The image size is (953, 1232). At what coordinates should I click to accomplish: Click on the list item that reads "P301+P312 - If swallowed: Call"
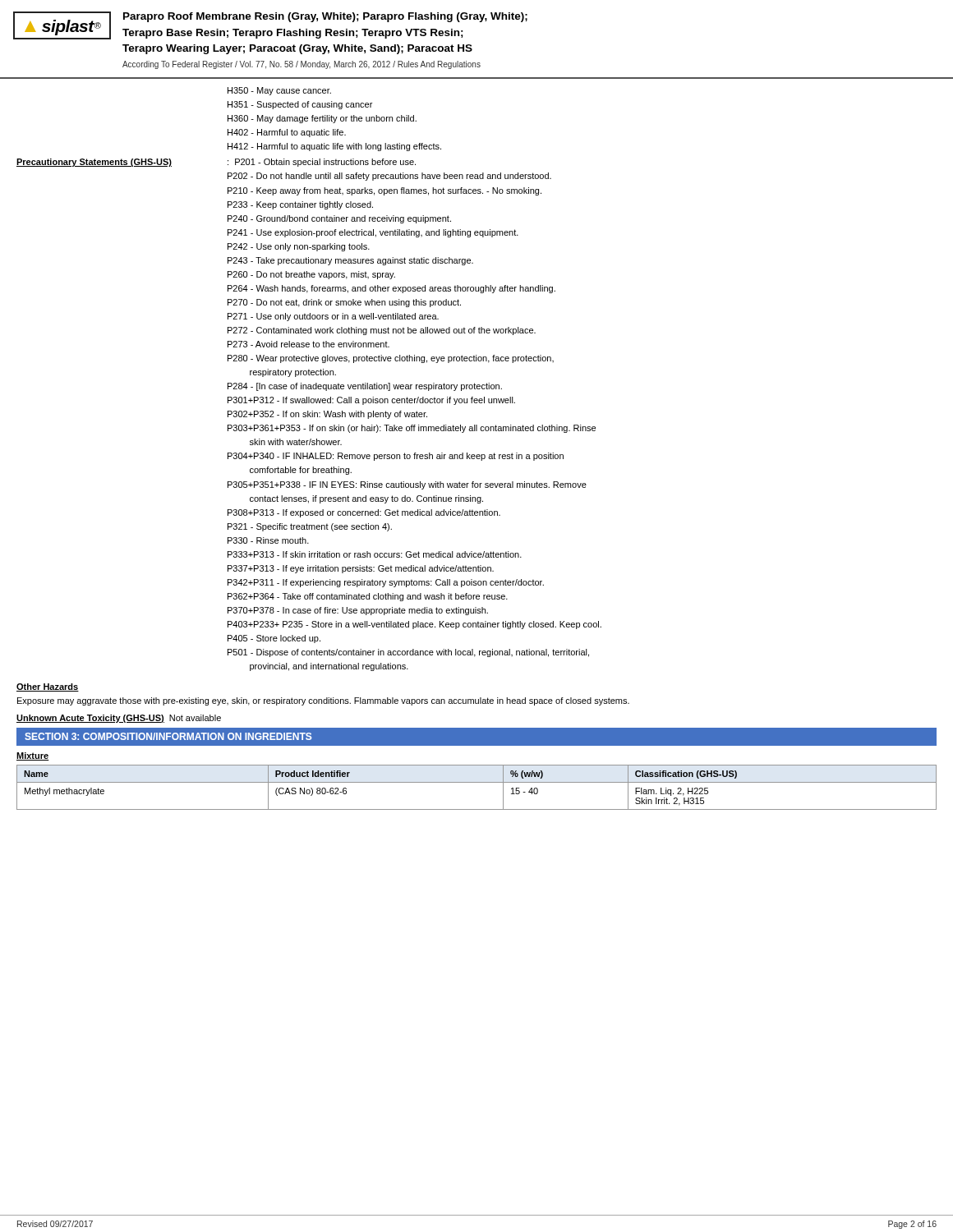[x=371, y=400]
